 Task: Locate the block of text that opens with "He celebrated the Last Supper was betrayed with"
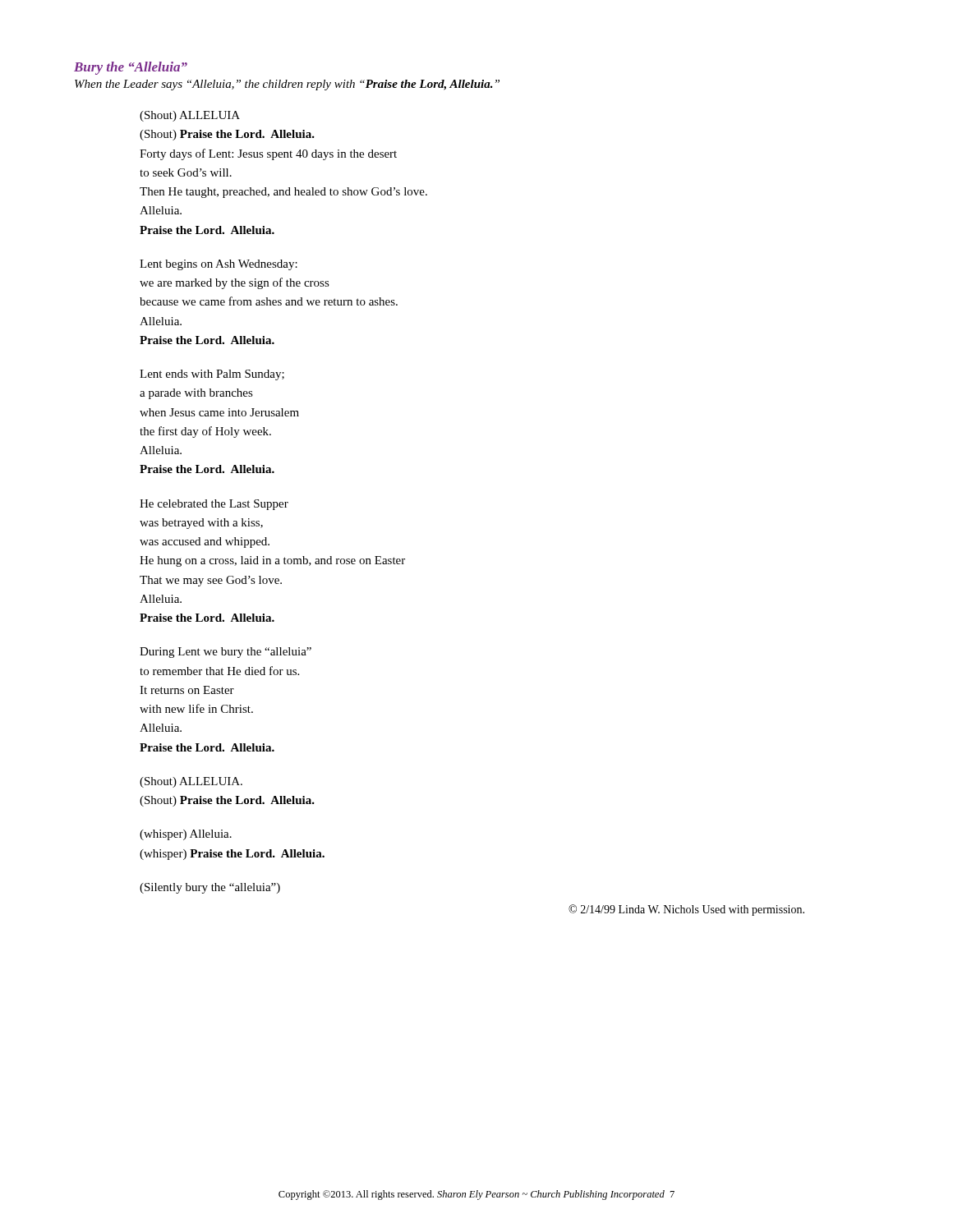(214, 505)
